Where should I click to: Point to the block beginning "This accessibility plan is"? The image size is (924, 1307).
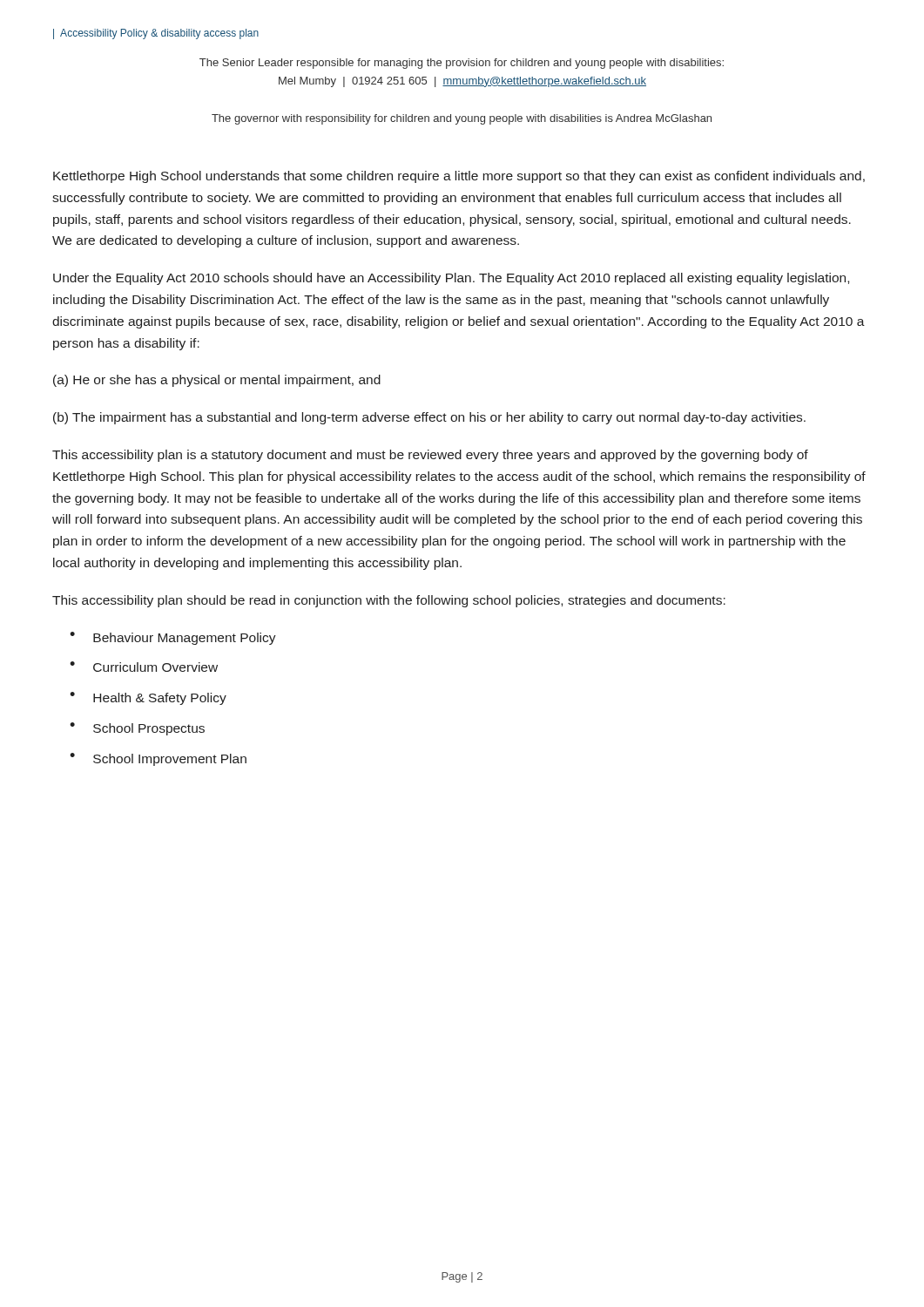[462, 509]
